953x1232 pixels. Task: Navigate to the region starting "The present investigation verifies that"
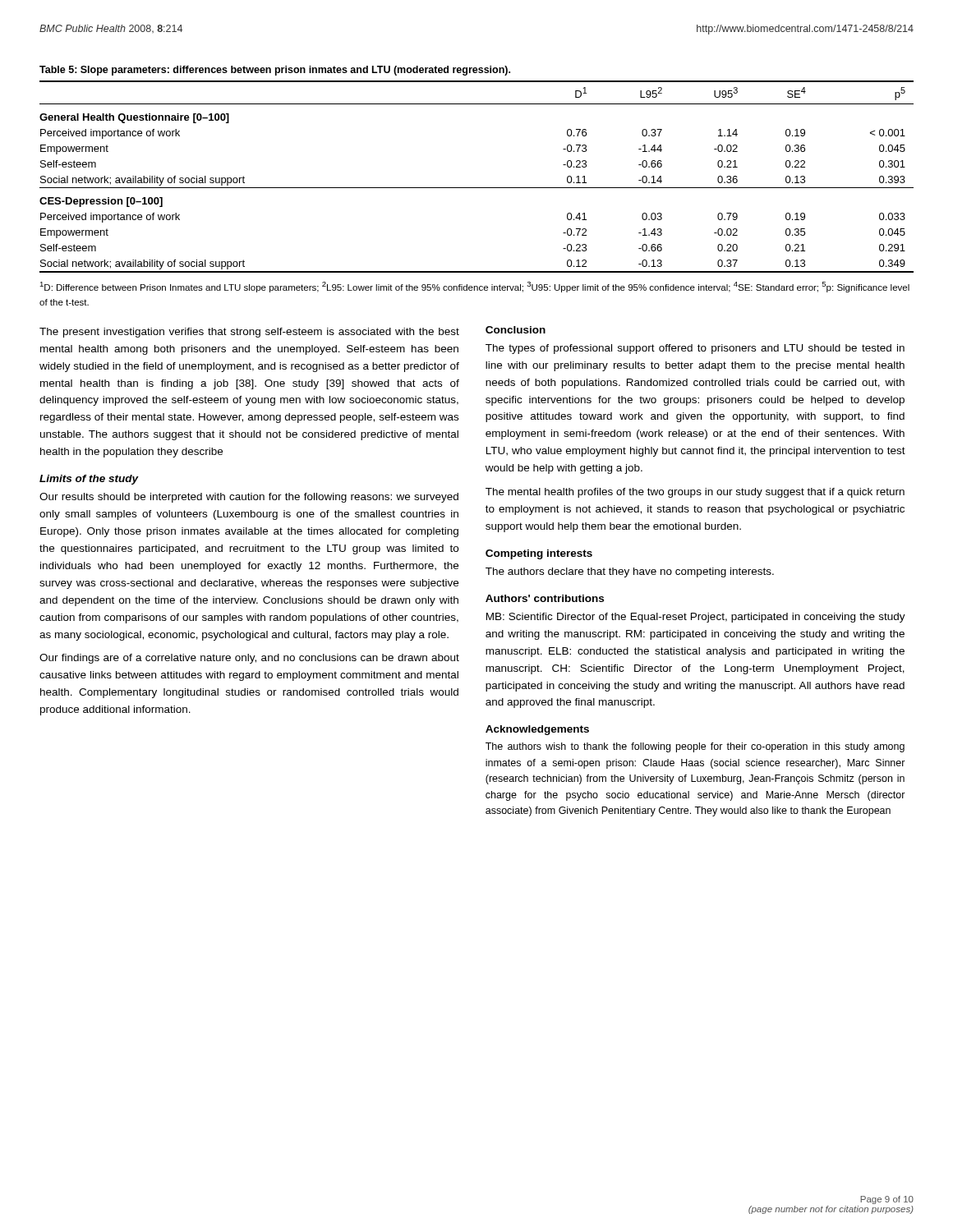click(x=249, y=392)
